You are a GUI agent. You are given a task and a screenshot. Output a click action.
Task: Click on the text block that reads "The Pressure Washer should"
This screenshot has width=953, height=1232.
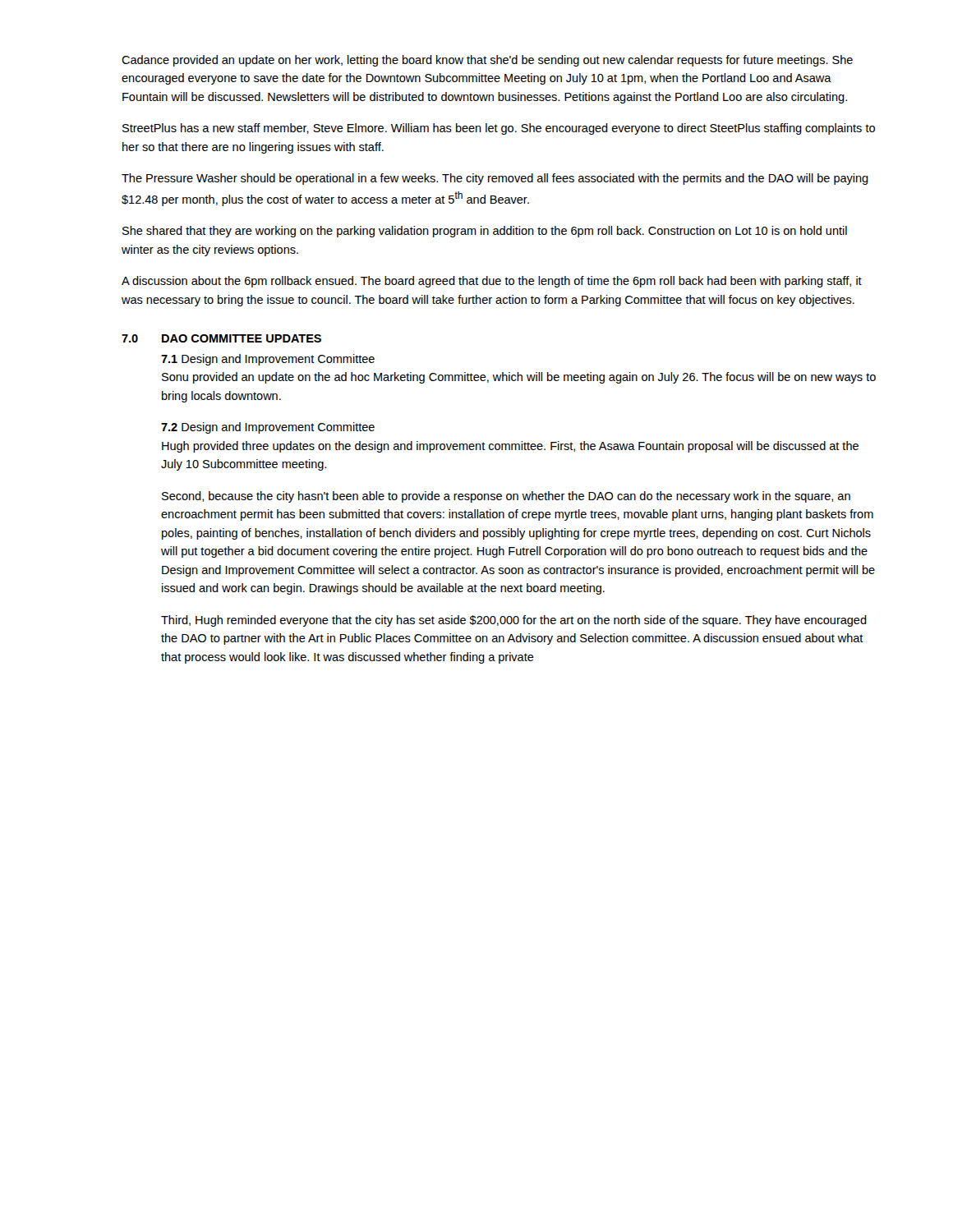[x=495, y=189]
